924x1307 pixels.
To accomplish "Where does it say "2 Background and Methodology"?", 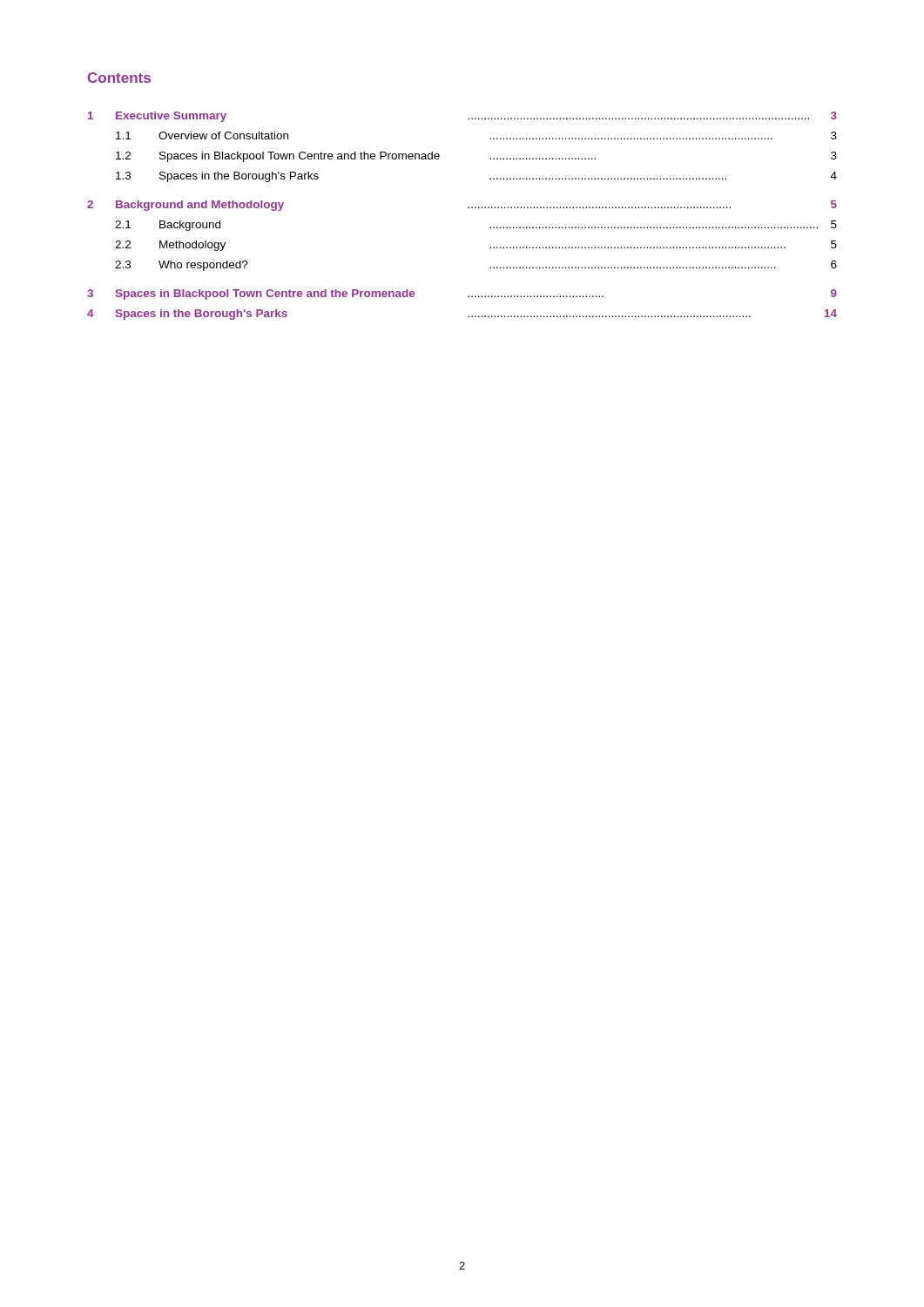I will tap(462, 203).
